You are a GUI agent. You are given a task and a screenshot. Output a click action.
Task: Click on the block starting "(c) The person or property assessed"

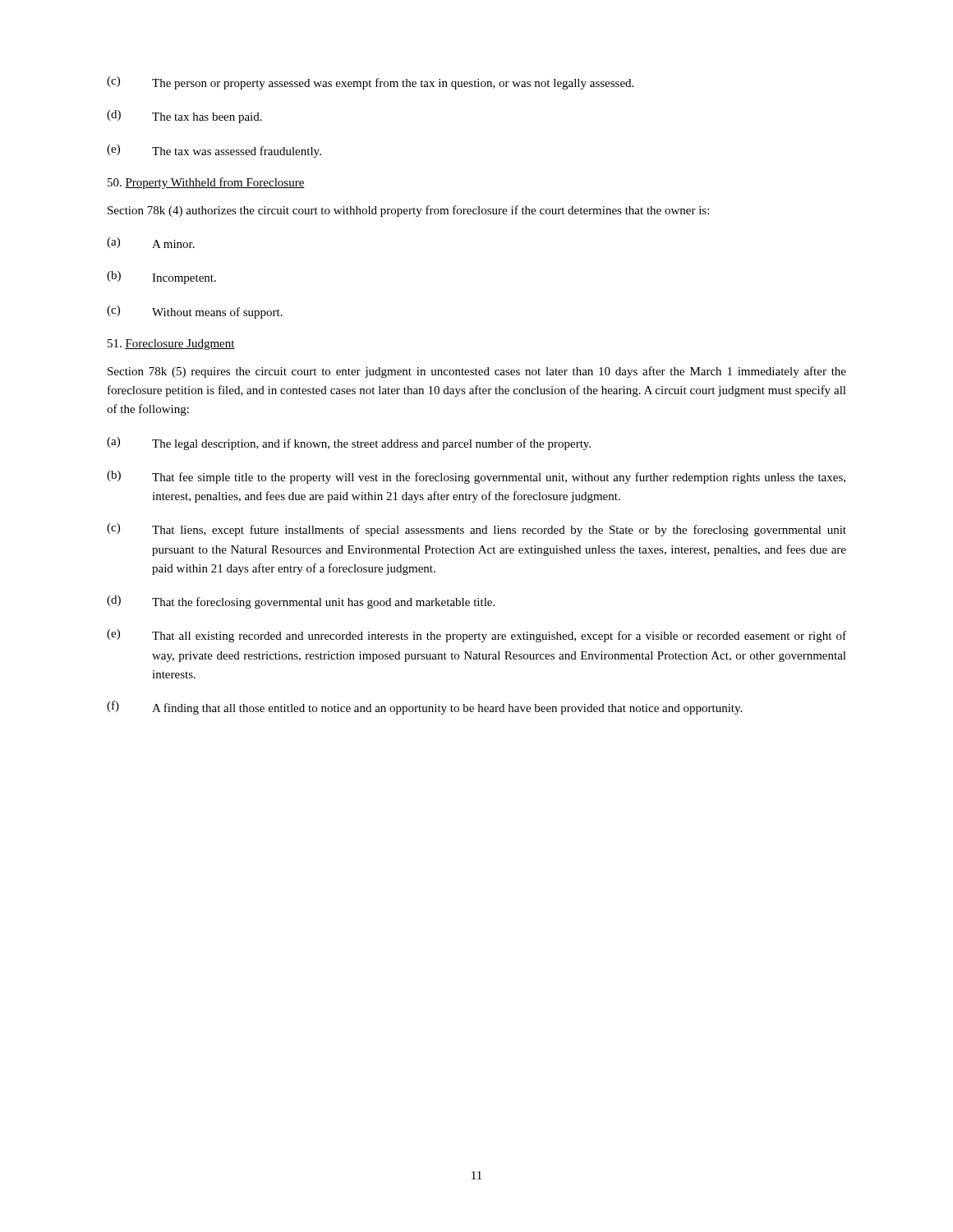point(476,83)
